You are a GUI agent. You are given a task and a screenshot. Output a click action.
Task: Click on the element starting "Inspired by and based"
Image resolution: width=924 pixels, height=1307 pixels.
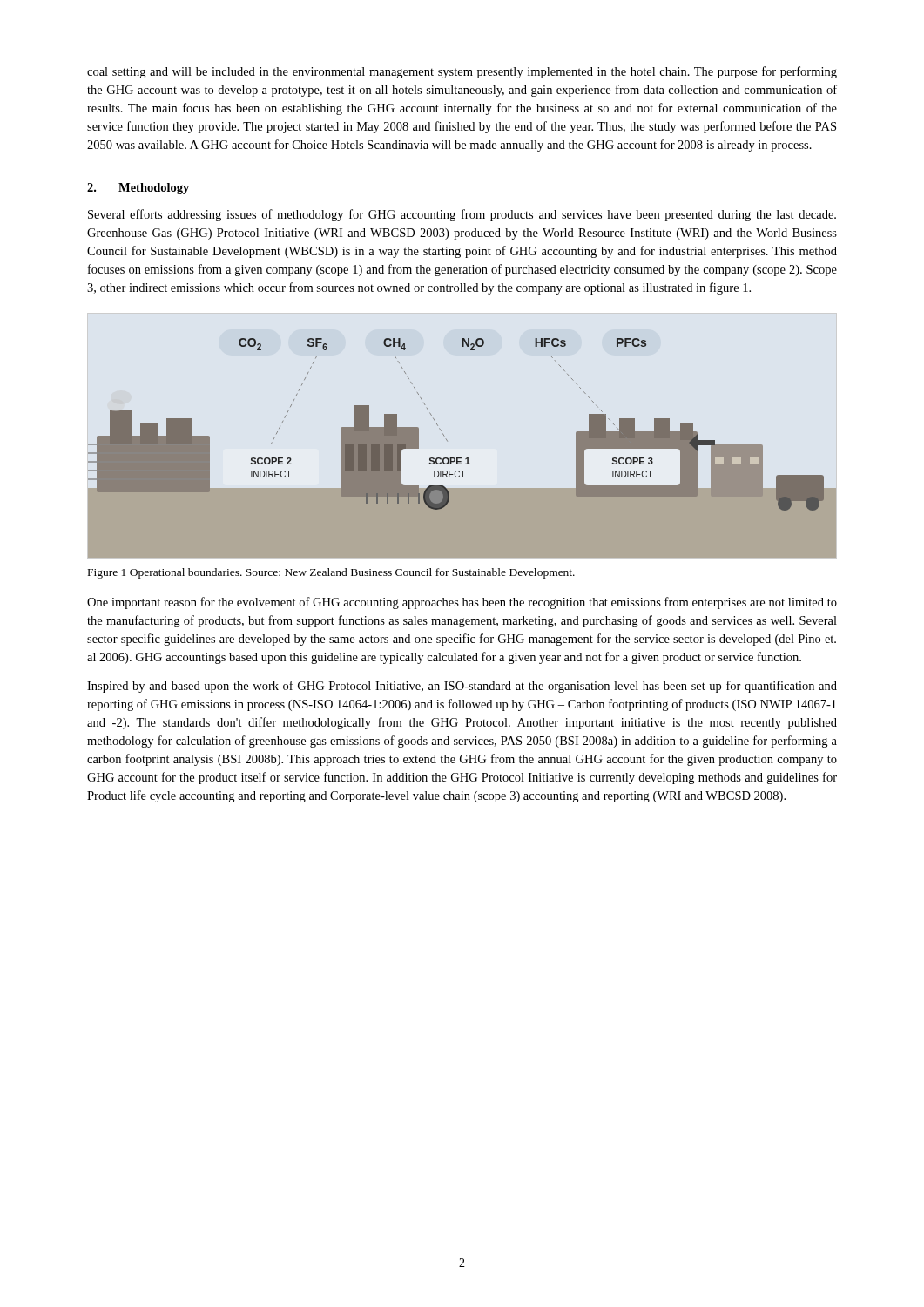(462, 740)
